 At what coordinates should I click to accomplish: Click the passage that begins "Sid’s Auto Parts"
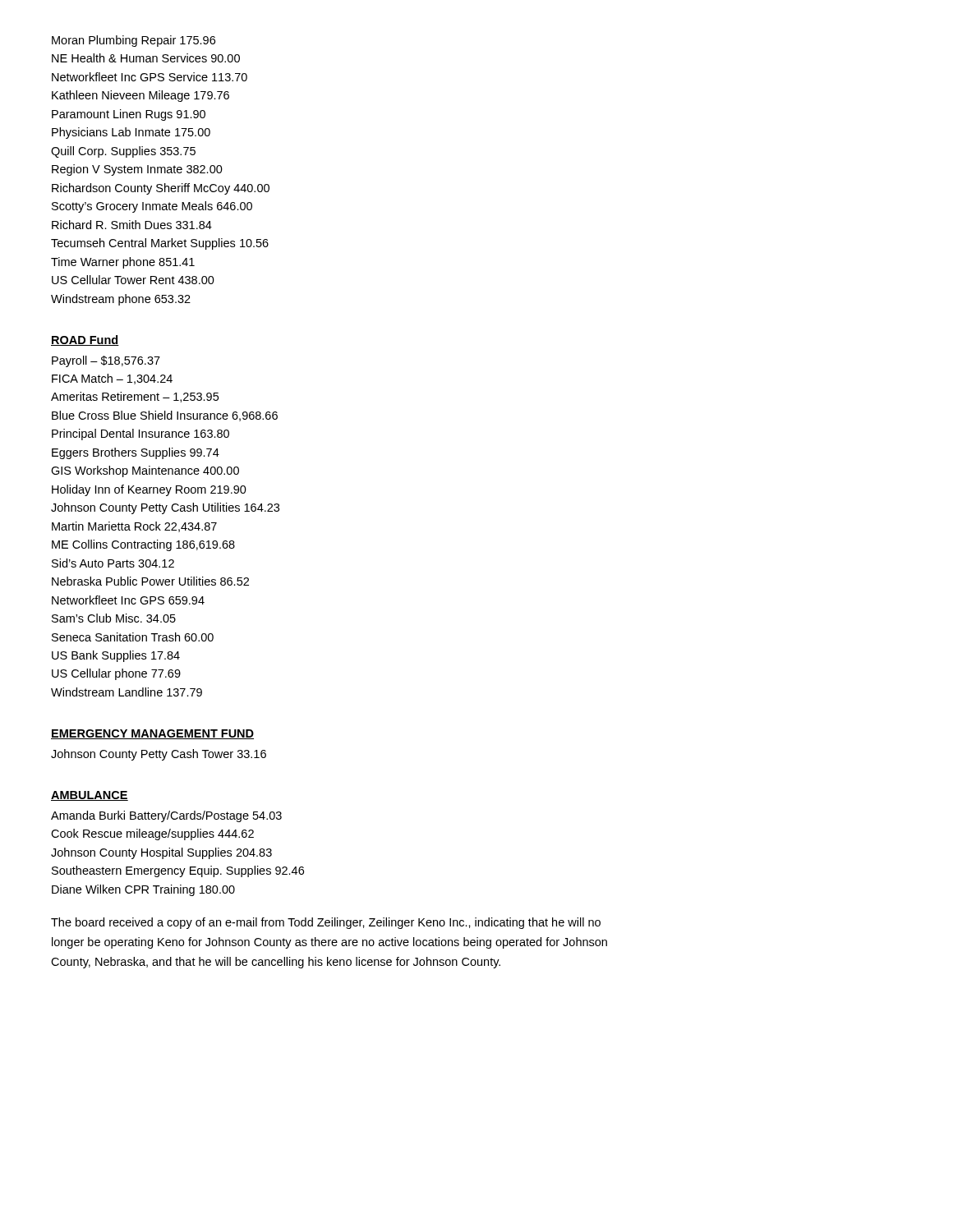(113, 563)
